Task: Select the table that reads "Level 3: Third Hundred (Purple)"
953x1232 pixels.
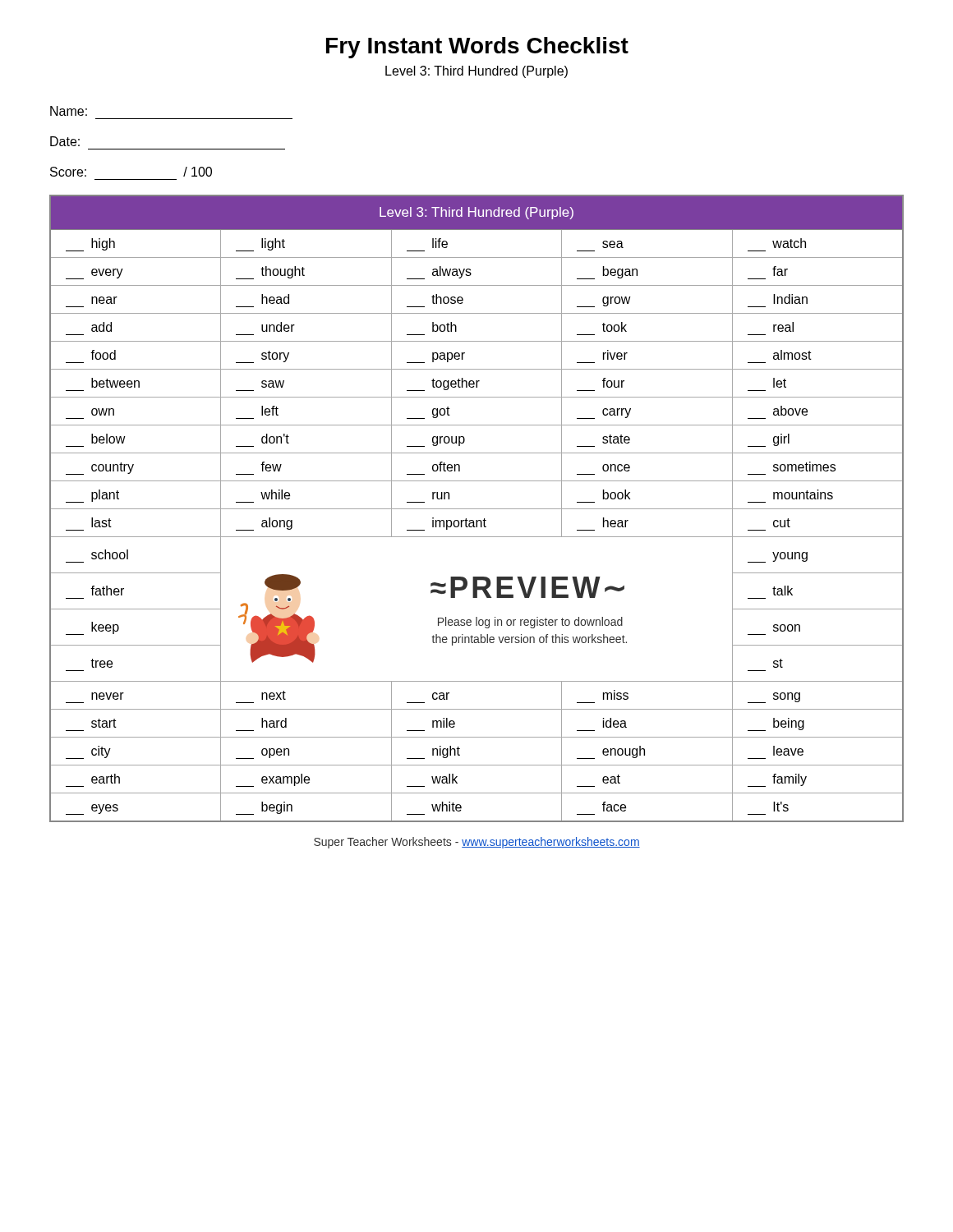Action: pyautogui.click(x=476, y=508)
